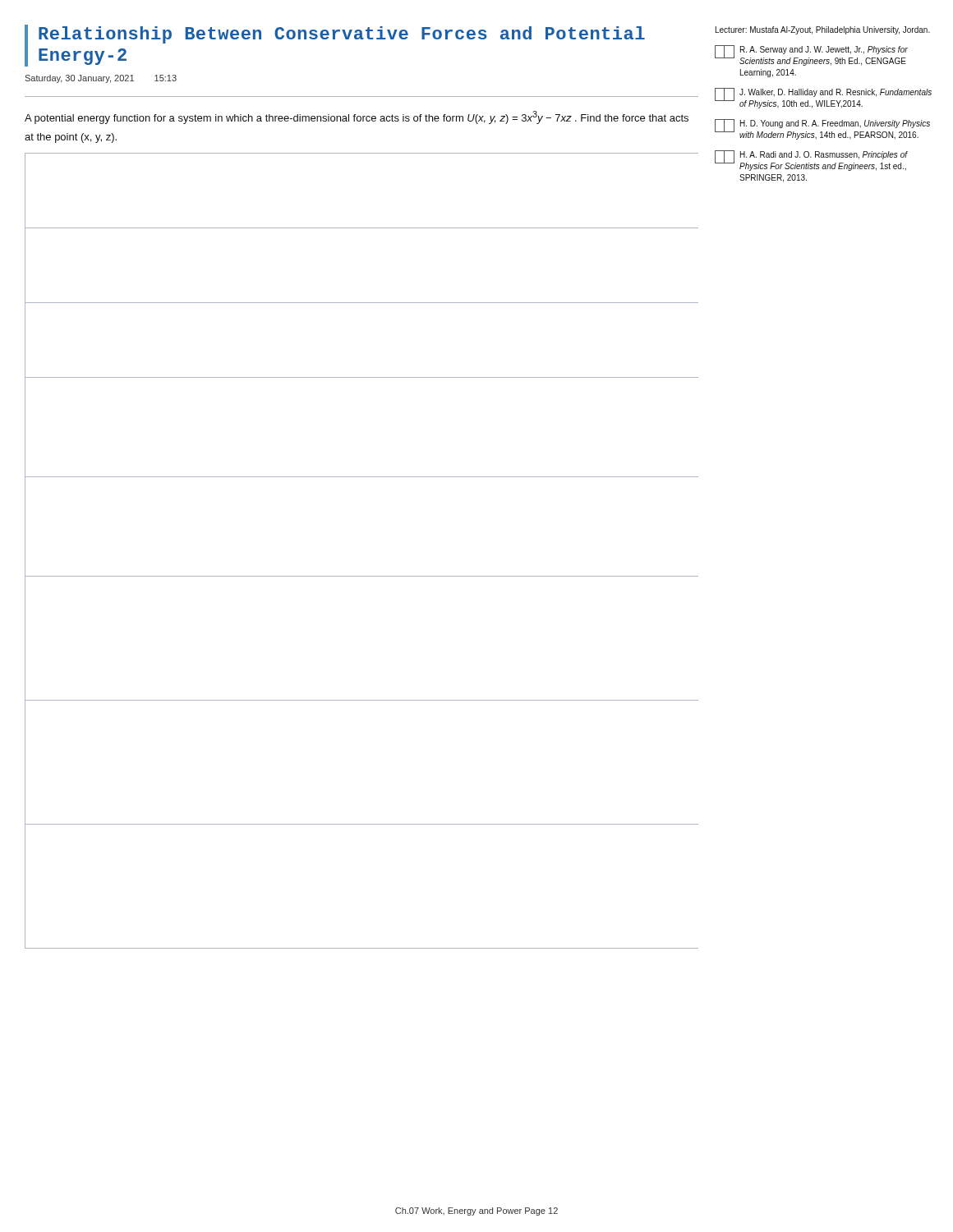Point to the block beginning "J. Walker, D. Halliday"
The width and height of the screenshot is (953, 1232).
pos(824,99)
